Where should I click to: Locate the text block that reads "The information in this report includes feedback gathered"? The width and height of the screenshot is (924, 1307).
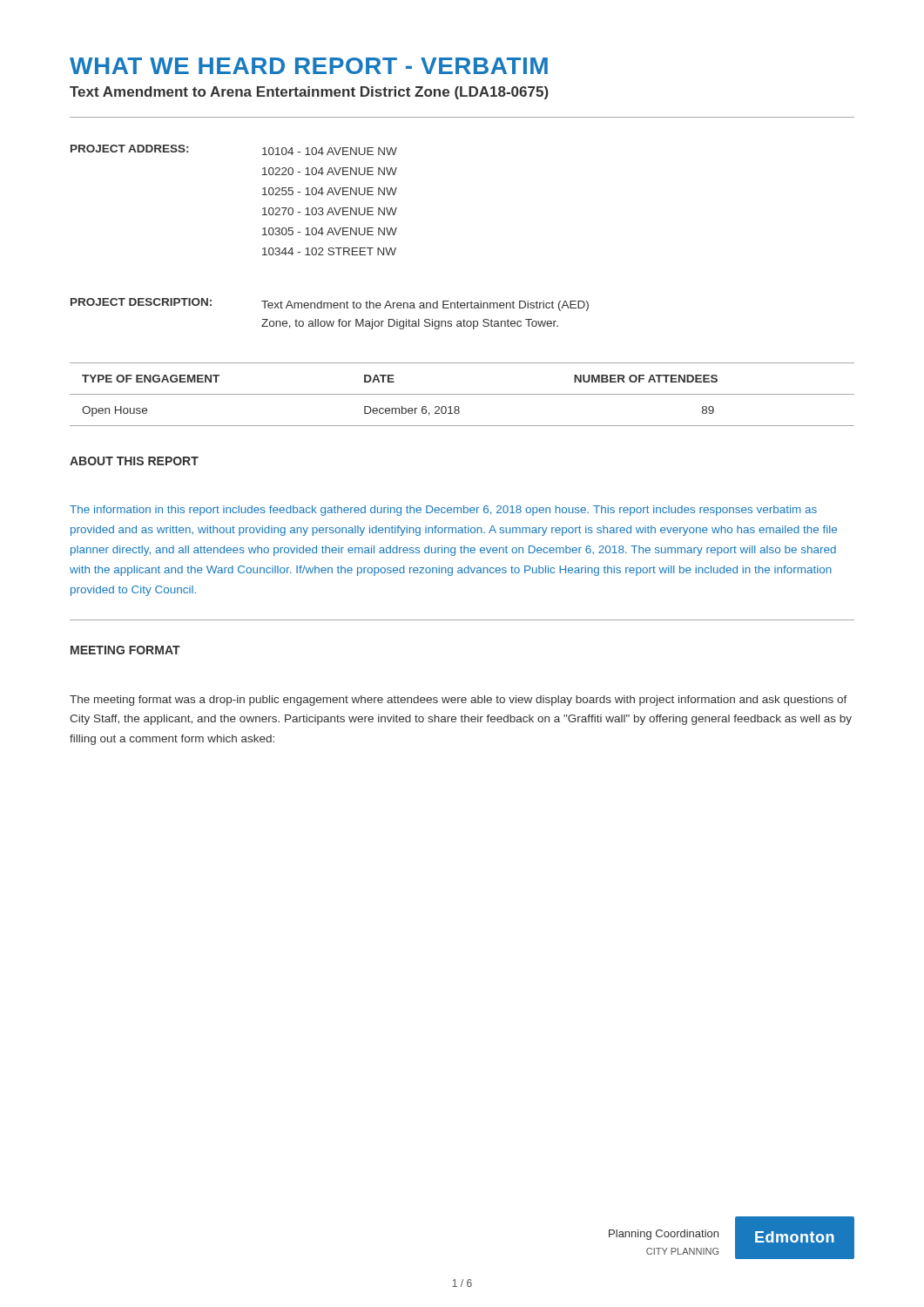[x=462, y=550]
